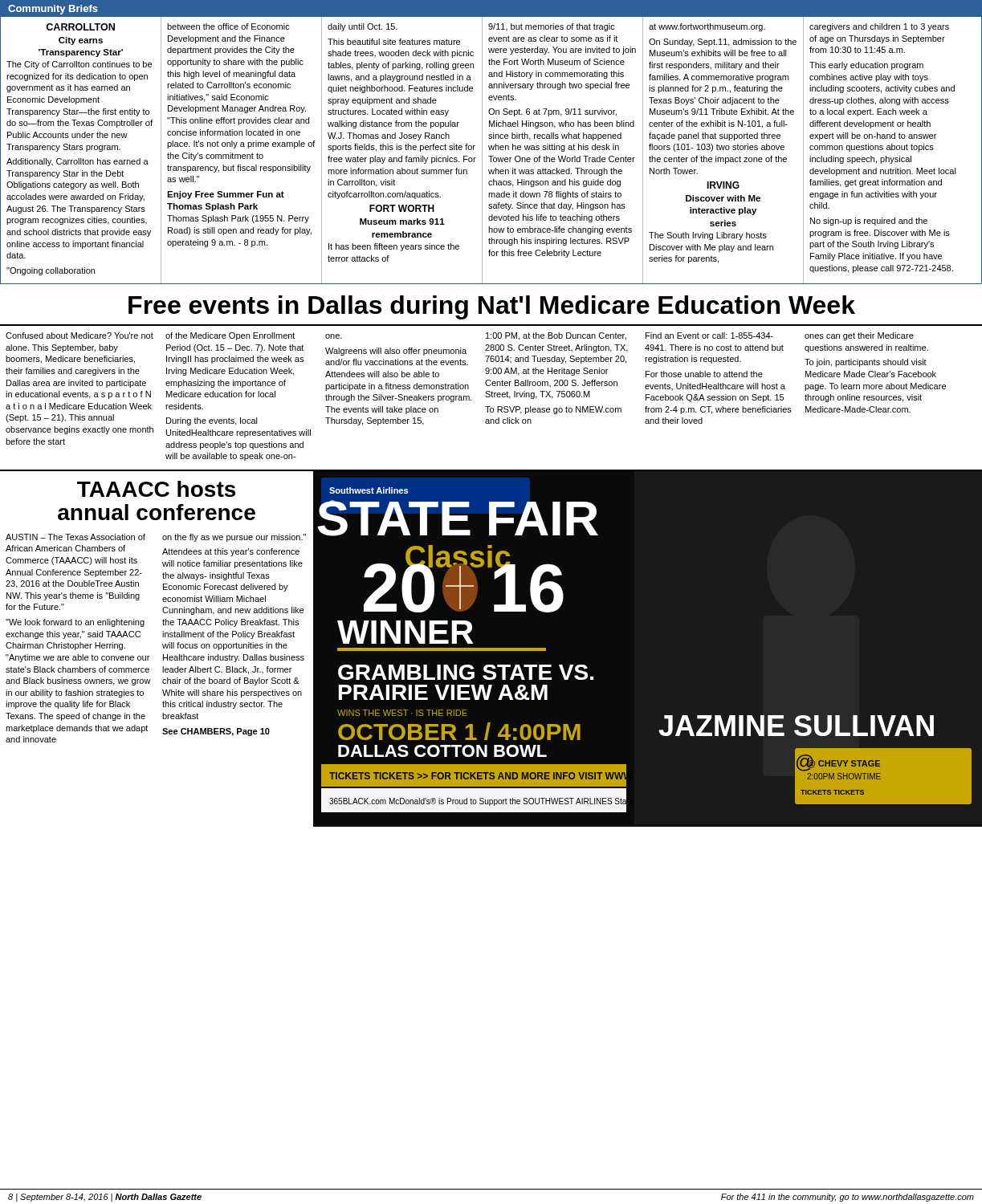Click on the section header containing "Community Briefs"
Screen dimensions: 1204x982
(53, 8)
